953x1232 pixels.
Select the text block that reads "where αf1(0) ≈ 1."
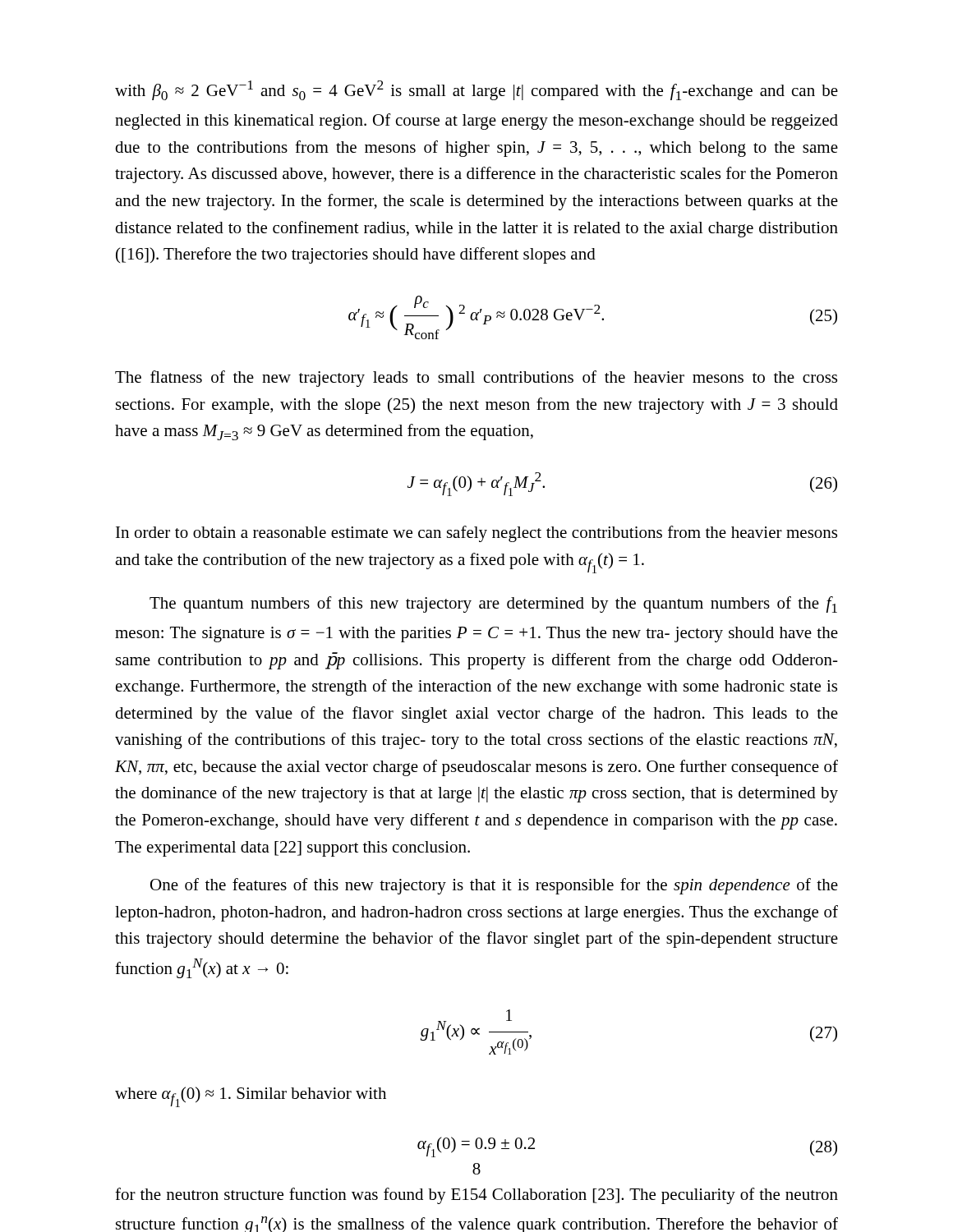pyautogui.click(x=251, y=1096)
